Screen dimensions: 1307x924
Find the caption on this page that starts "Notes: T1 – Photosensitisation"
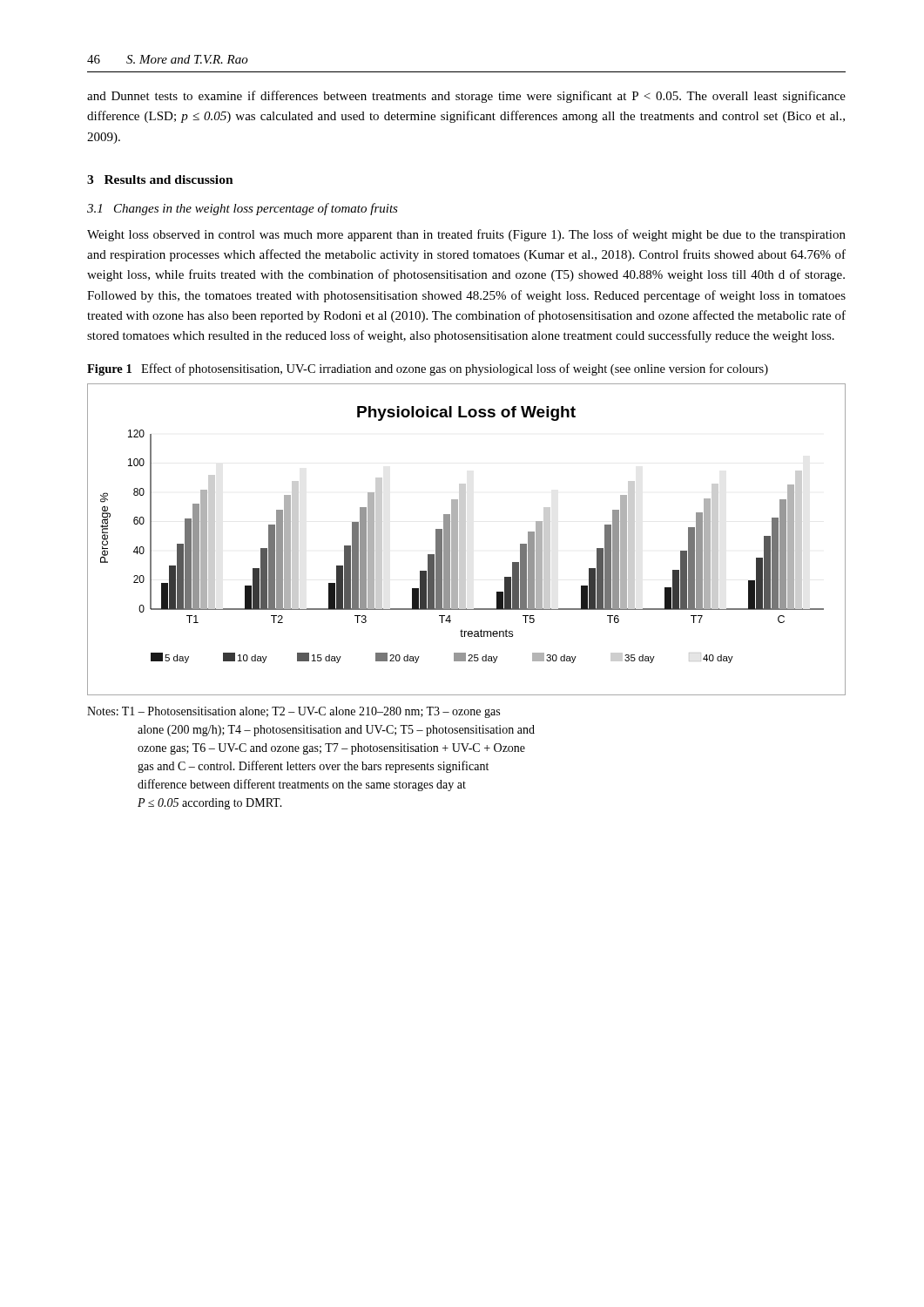pos(311,757)
